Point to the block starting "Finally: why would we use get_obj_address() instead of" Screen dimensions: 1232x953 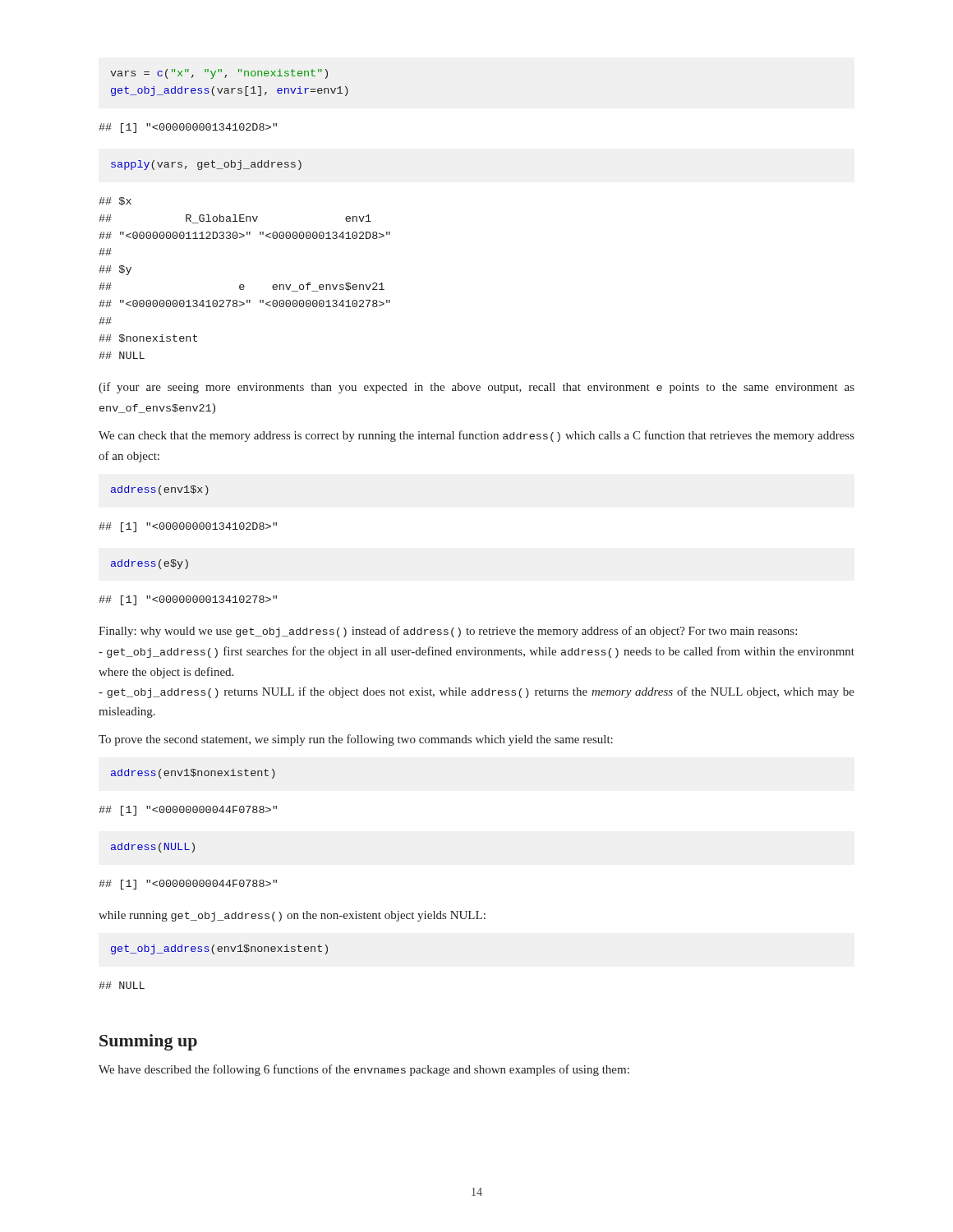tap(448, 632)
